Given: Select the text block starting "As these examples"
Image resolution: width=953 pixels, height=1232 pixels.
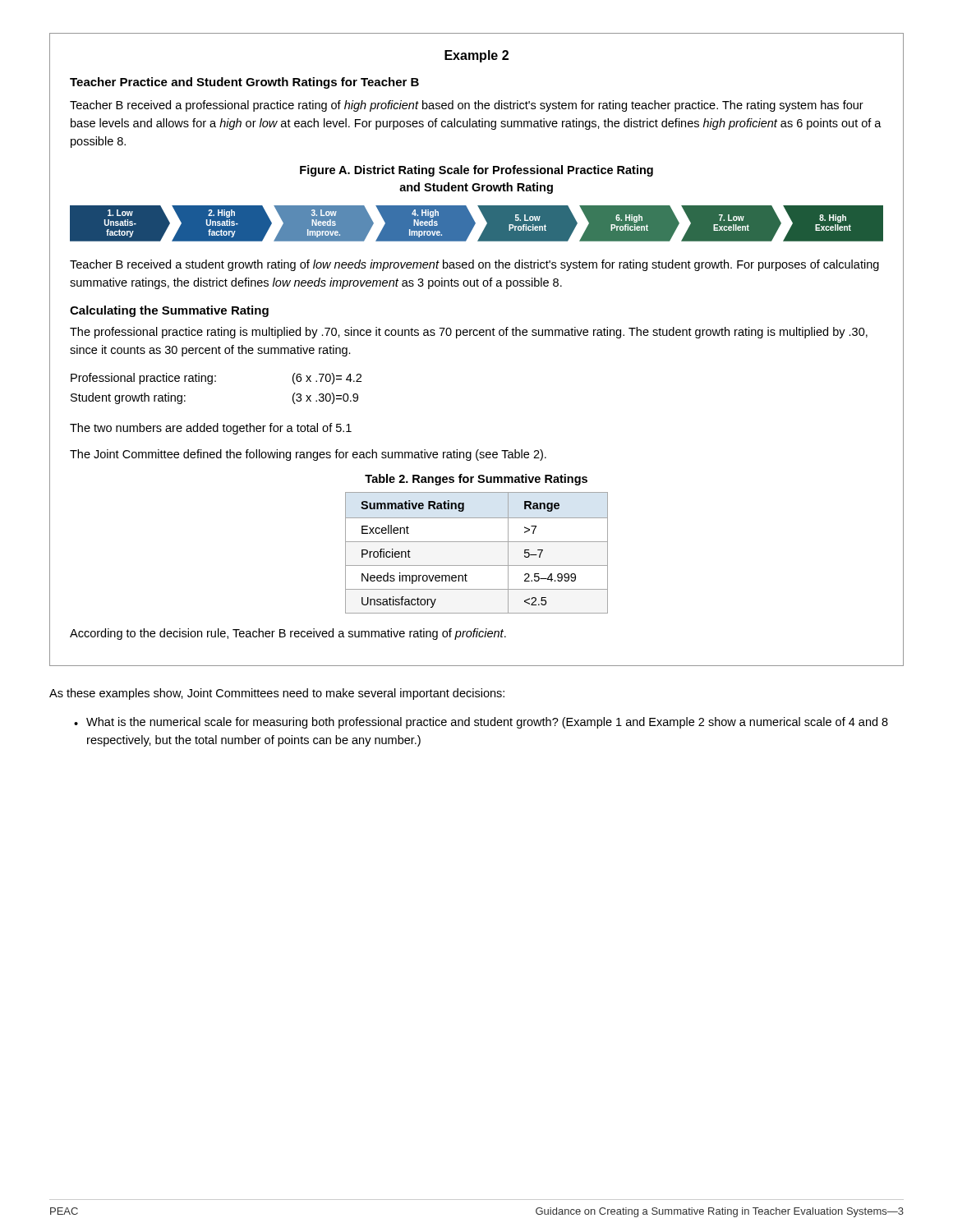Looking at the screenshot, I should [277, 693].
